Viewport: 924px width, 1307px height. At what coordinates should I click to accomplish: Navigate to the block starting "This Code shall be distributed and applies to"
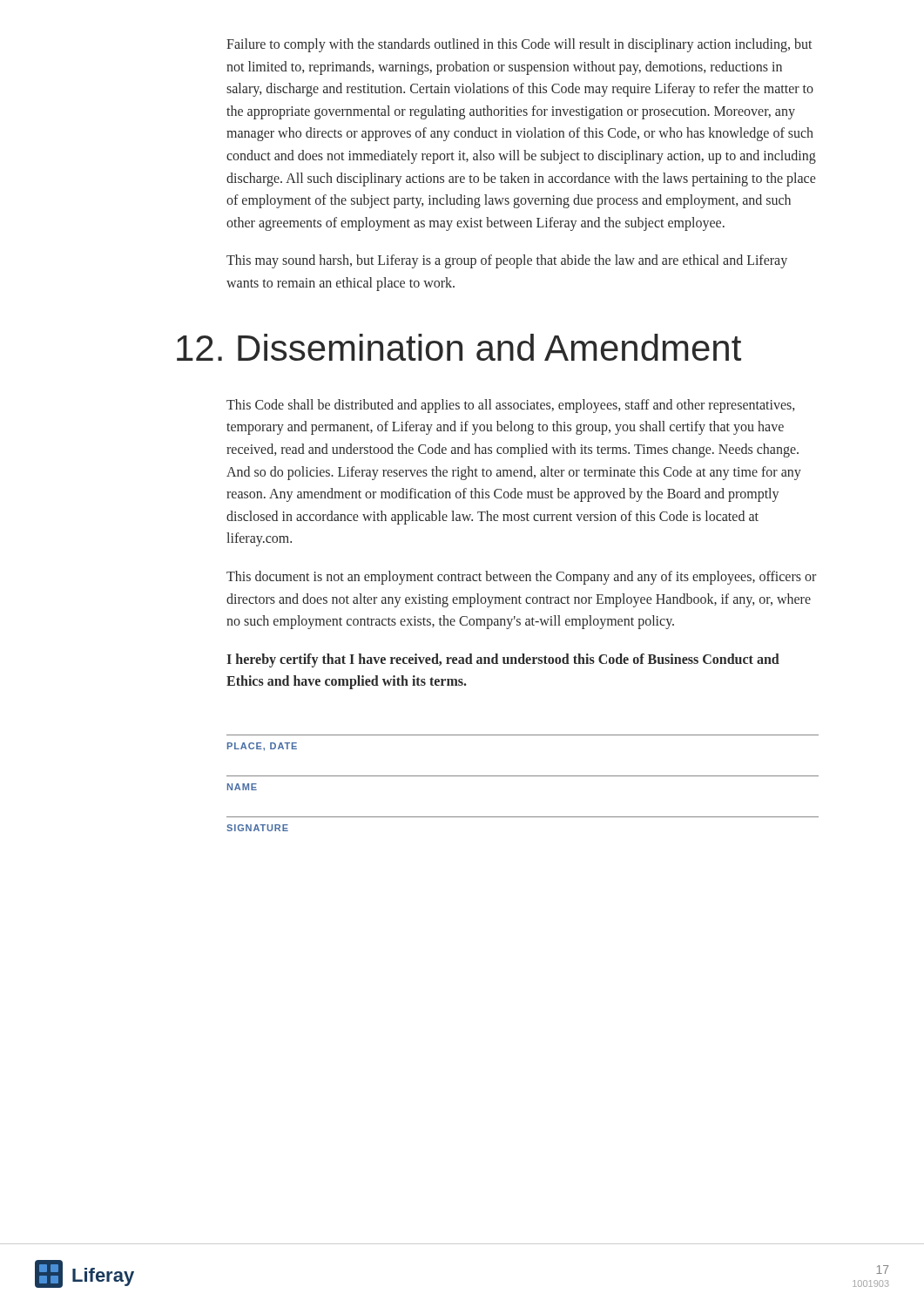click(514, 472)
